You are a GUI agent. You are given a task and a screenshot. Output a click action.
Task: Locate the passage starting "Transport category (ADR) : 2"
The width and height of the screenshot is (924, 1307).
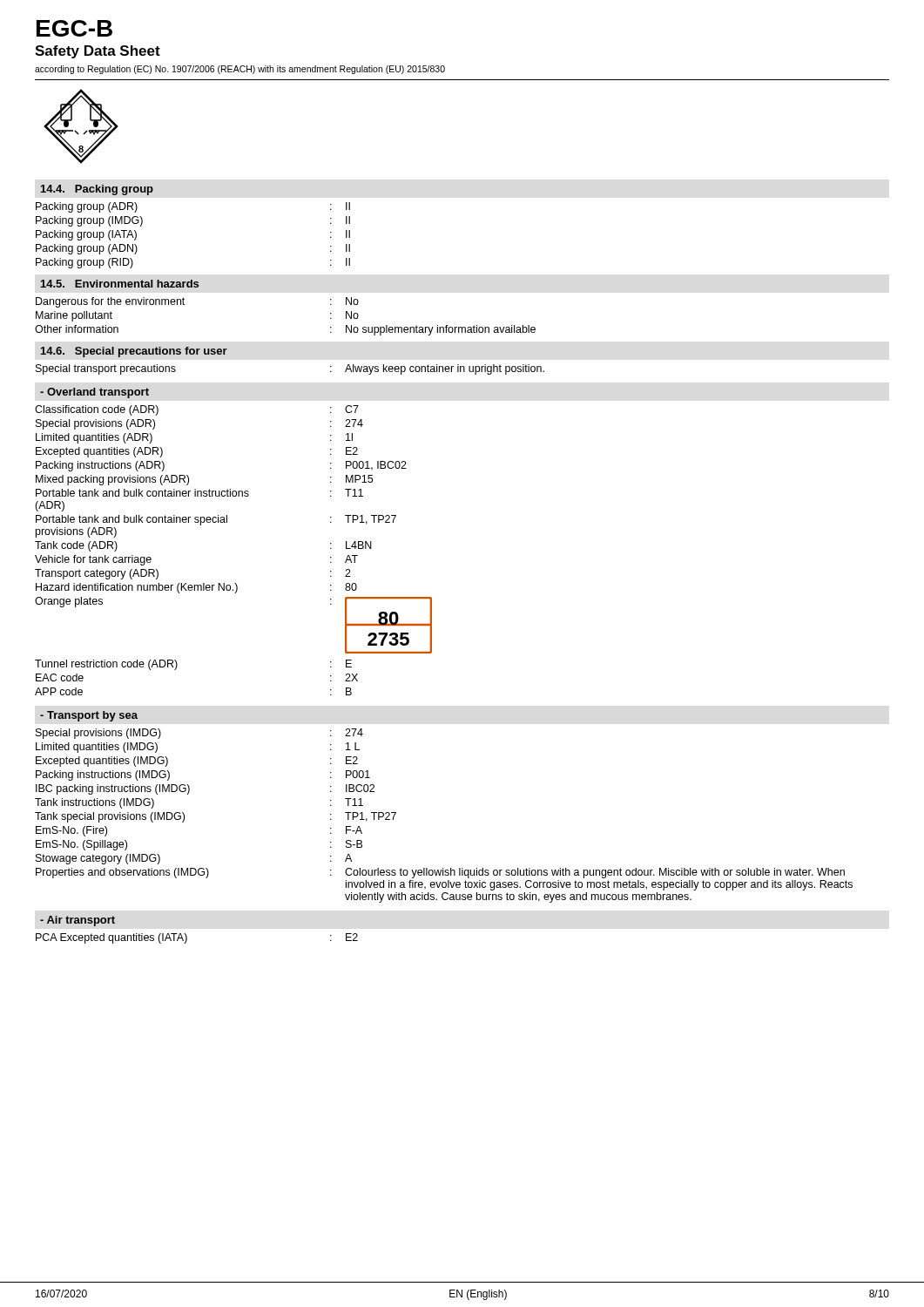point(101,574)
